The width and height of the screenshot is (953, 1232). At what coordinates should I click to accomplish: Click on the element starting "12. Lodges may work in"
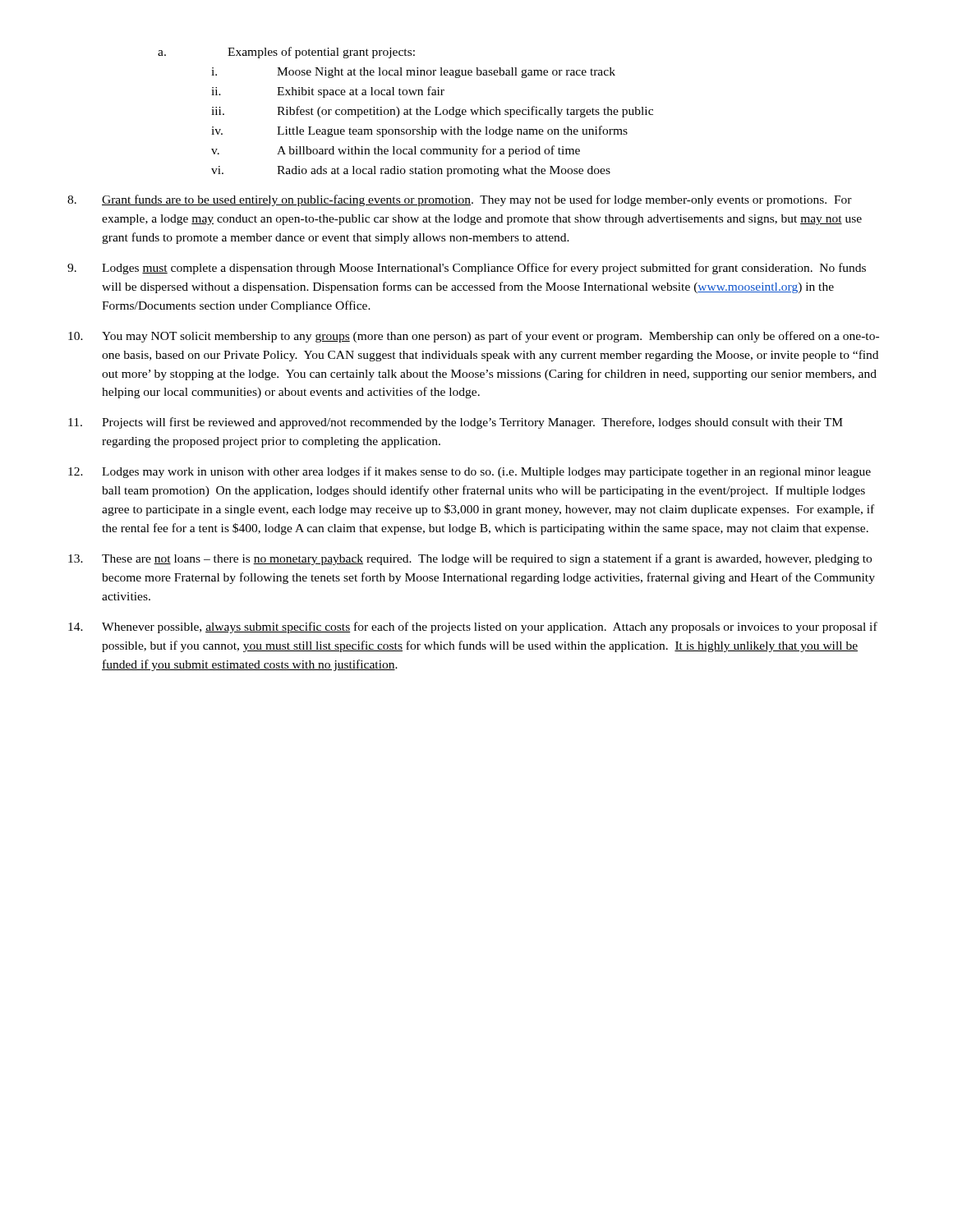tap(476, 500)
